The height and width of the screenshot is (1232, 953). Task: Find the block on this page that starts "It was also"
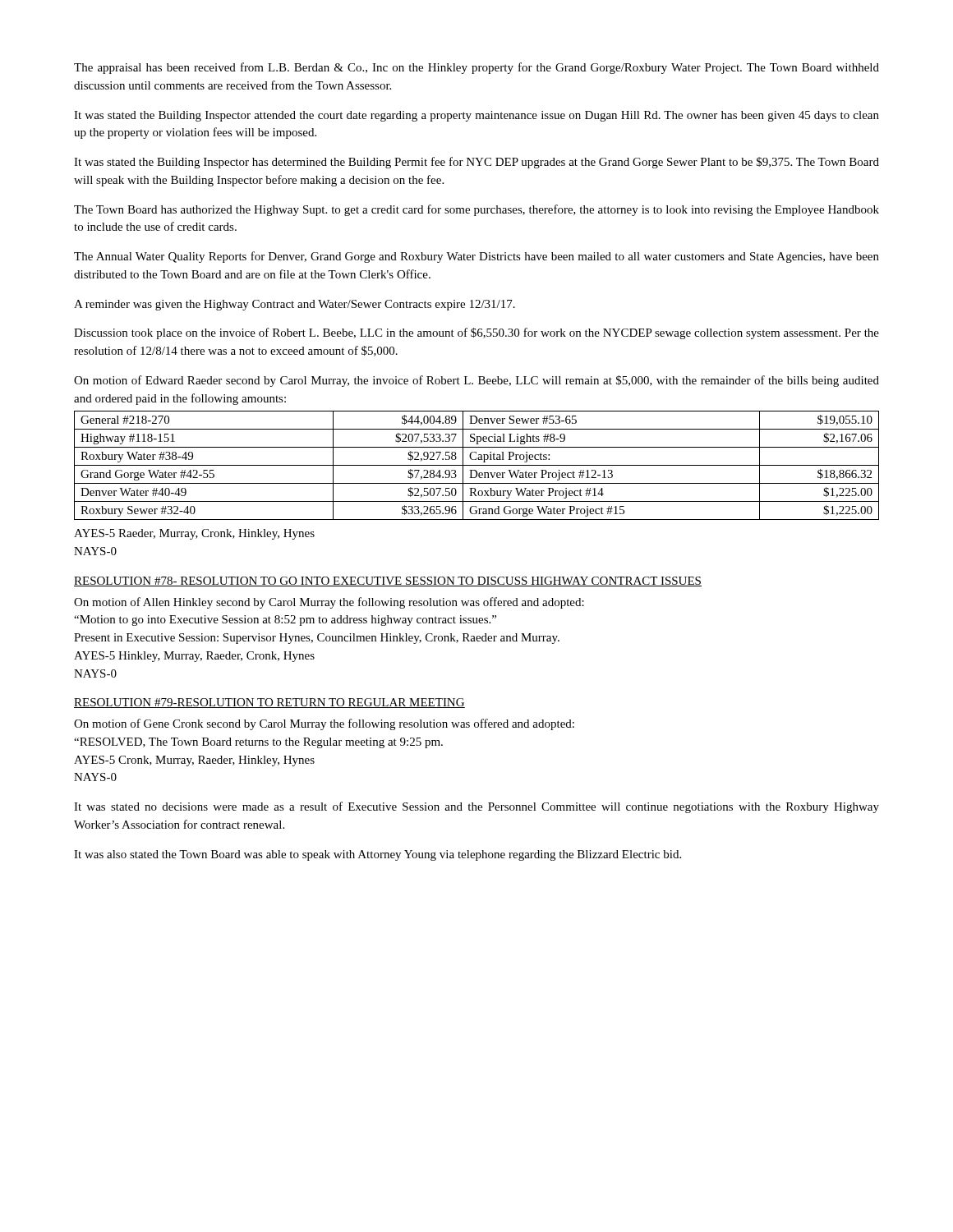(378, 854)
